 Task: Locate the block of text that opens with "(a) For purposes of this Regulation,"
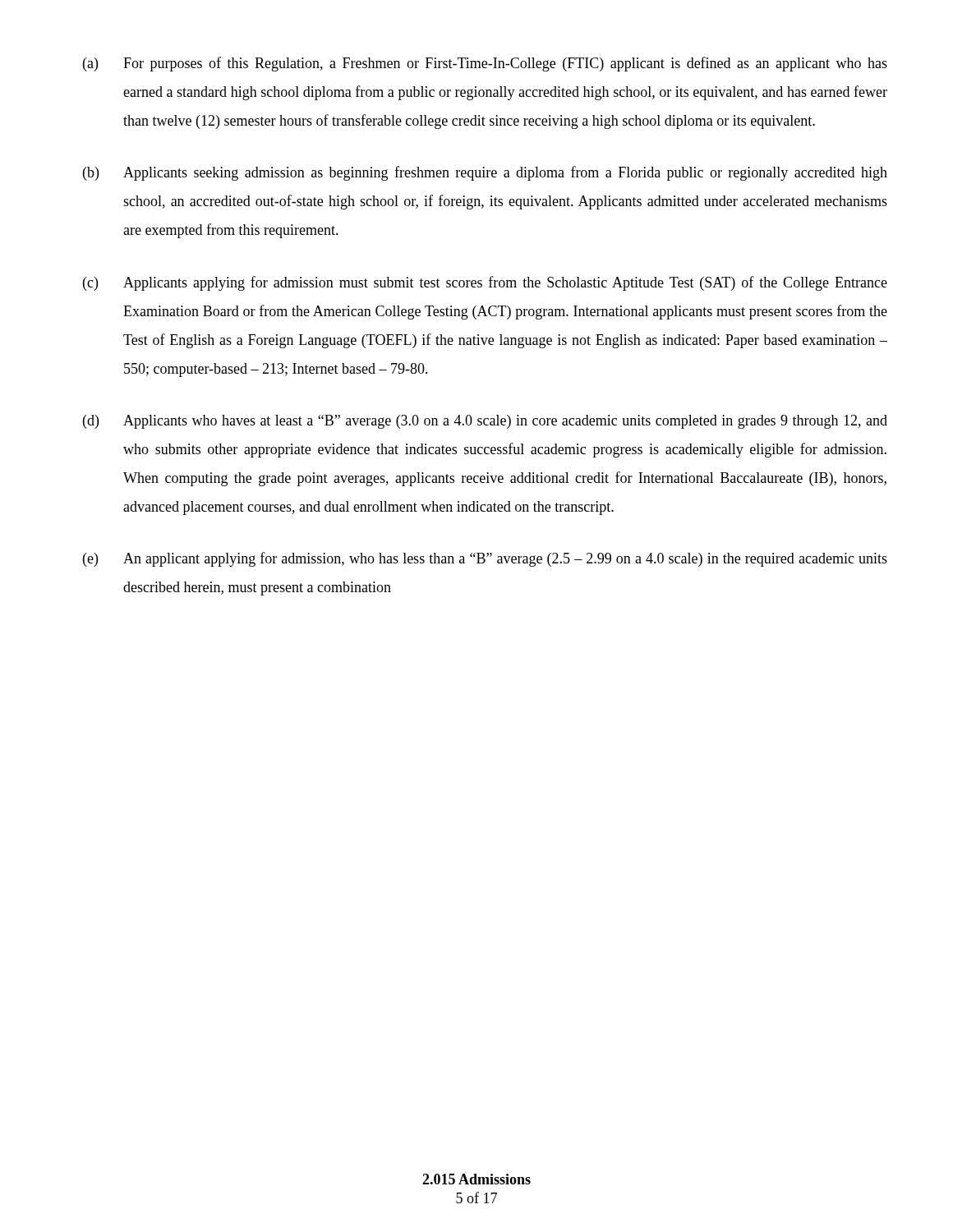click(485, 93)
